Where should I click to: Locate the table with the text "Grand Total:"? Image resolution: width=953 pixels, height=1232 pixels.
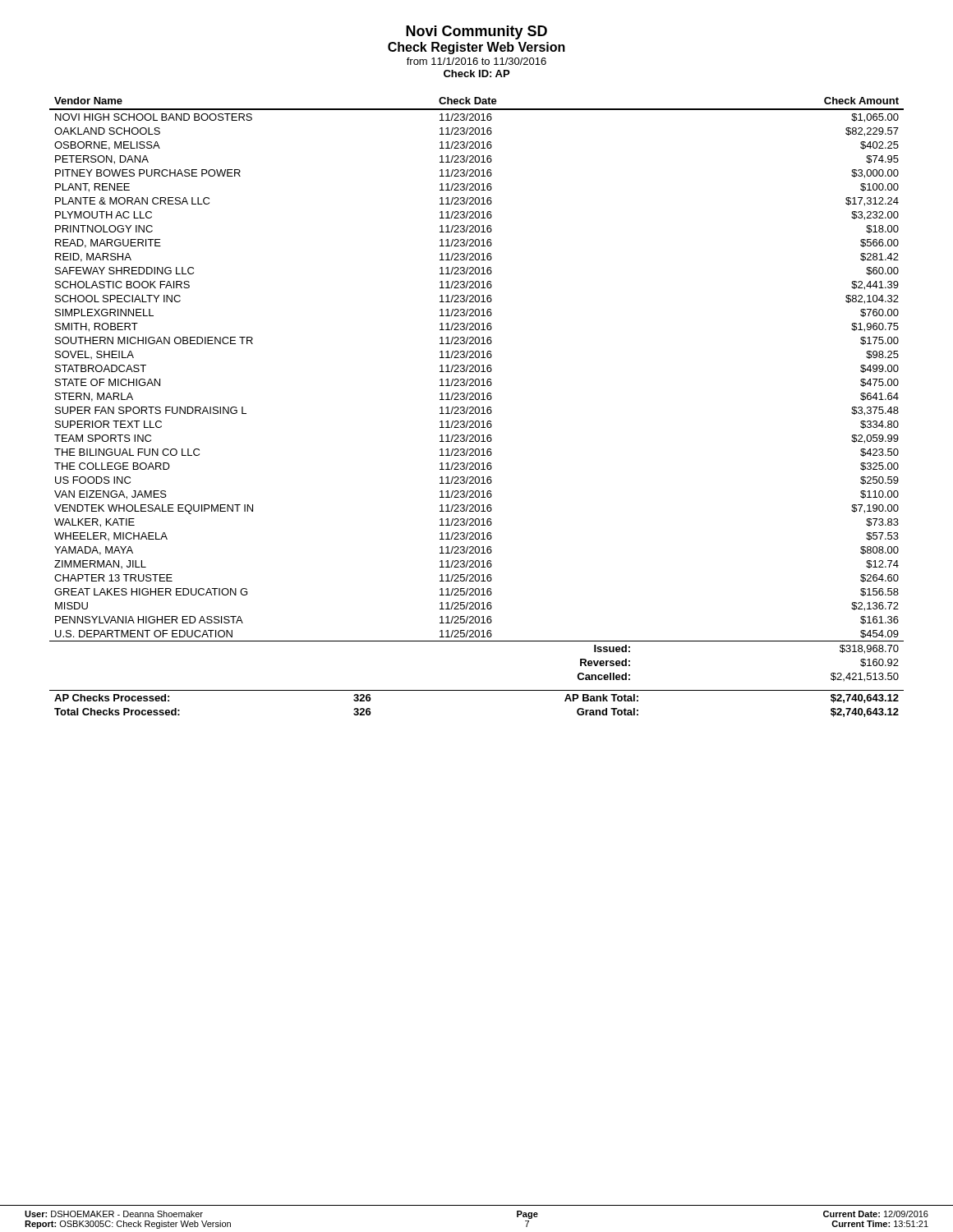pyautogui.click(x=476, y=701)
